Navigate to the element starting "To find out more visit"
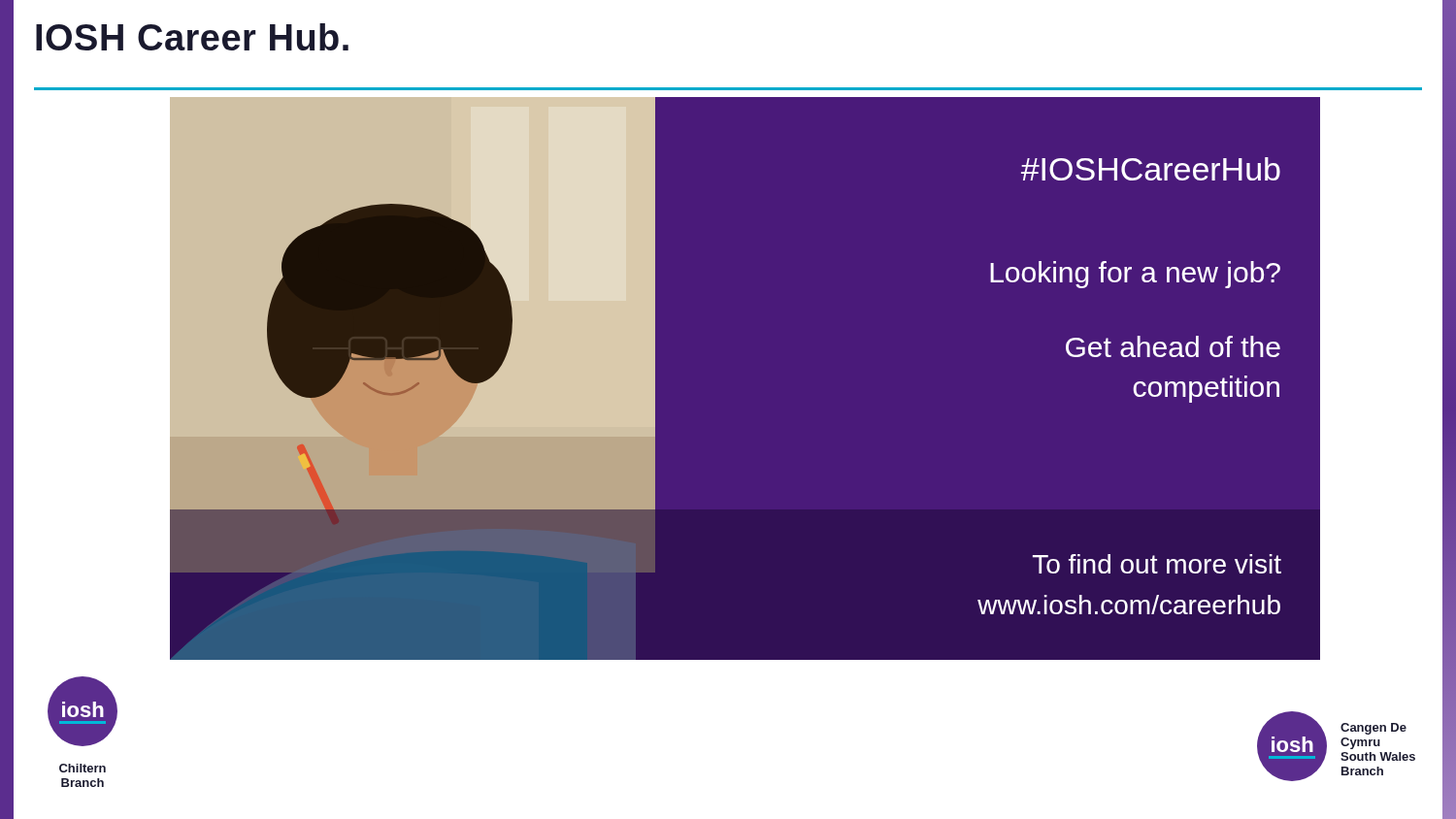This screenshot has height=819, width=1456. (1129, 584)
